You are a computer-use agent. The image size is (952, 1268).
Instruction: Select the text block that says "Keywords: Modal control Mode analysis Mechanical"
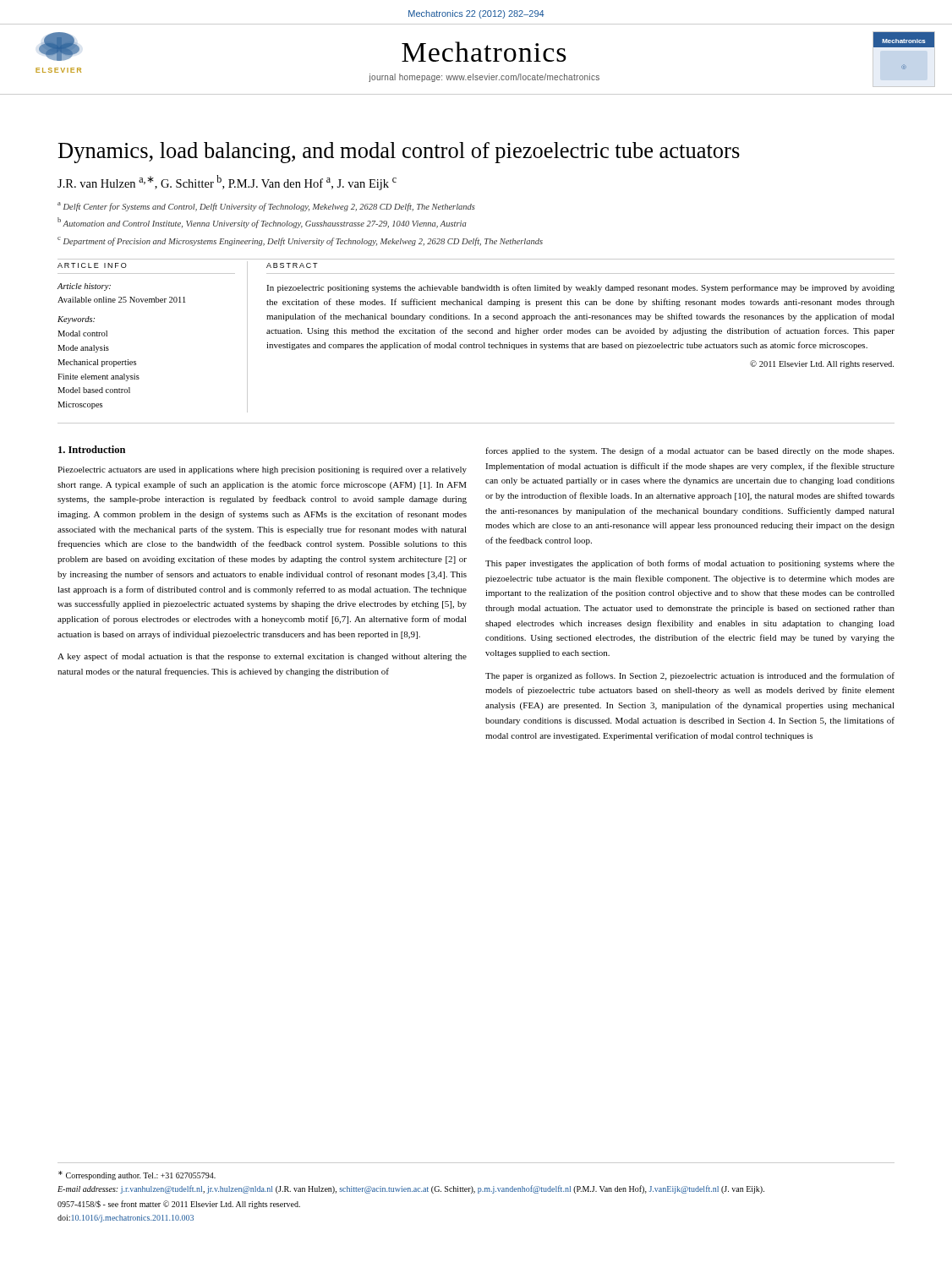pos(98,362)
